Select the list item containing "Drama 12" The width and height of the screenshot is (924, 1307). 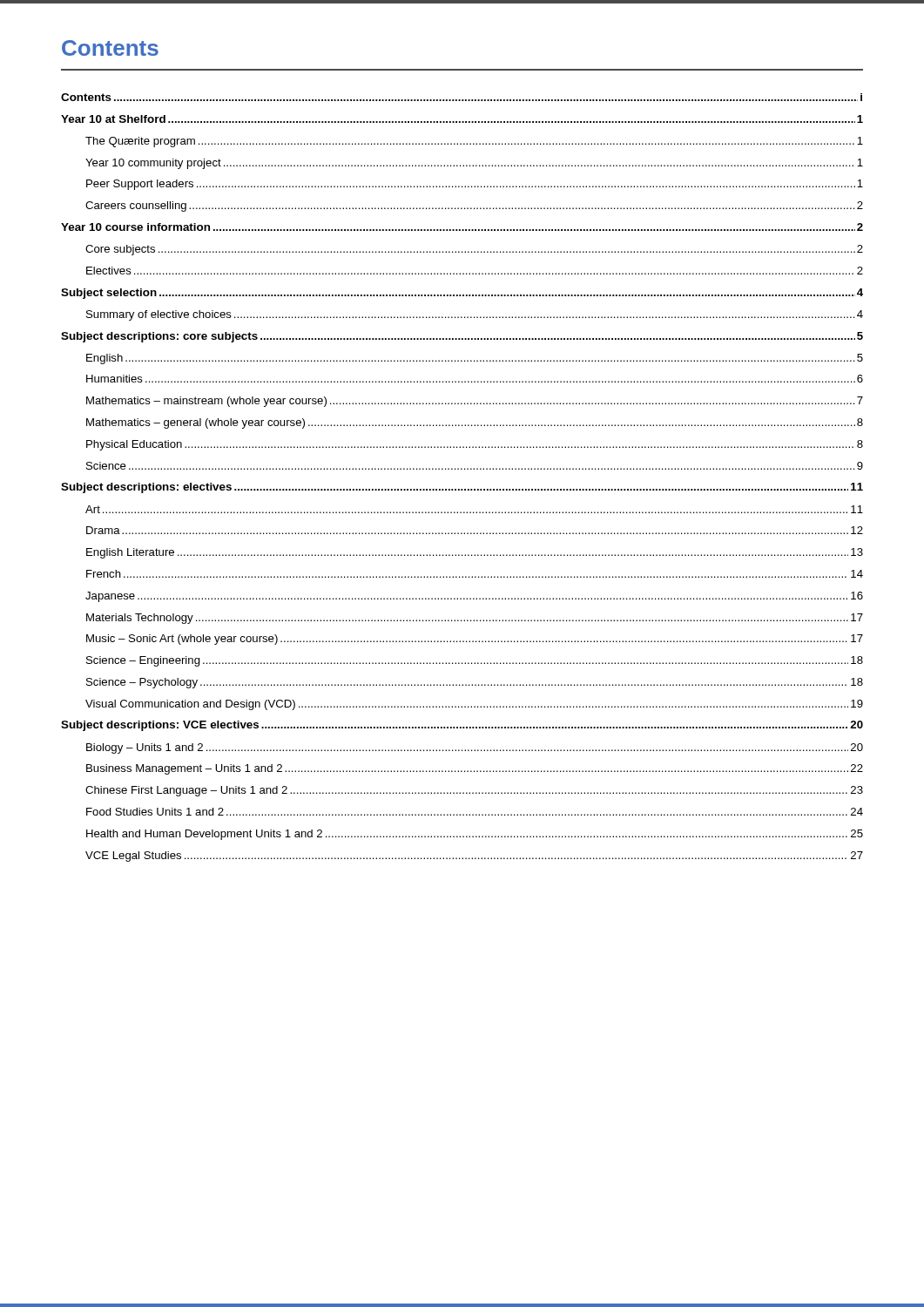[474, 531]
